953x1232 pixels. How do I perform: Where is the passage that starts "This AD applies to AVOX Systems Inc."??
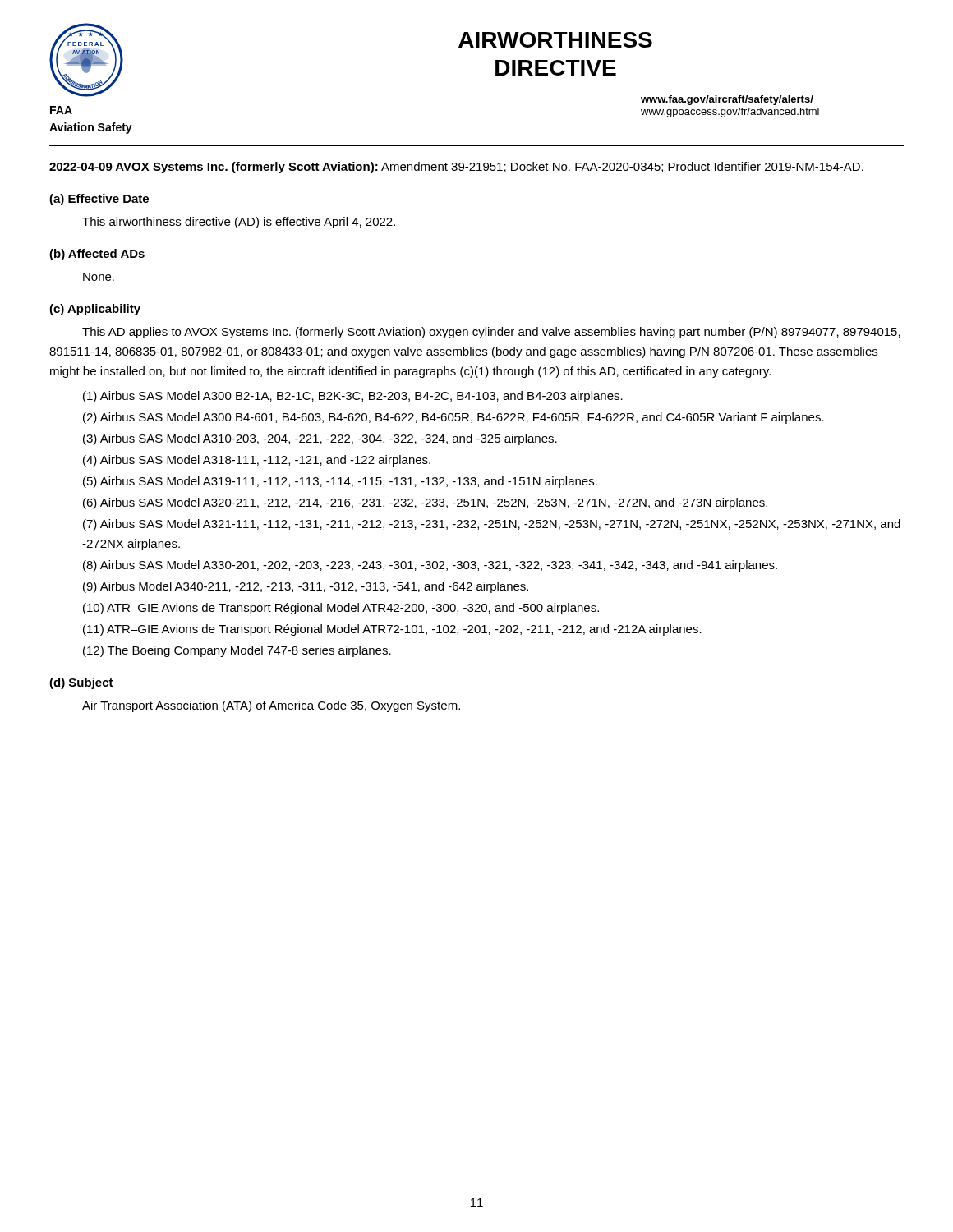[x=476, y=351]
